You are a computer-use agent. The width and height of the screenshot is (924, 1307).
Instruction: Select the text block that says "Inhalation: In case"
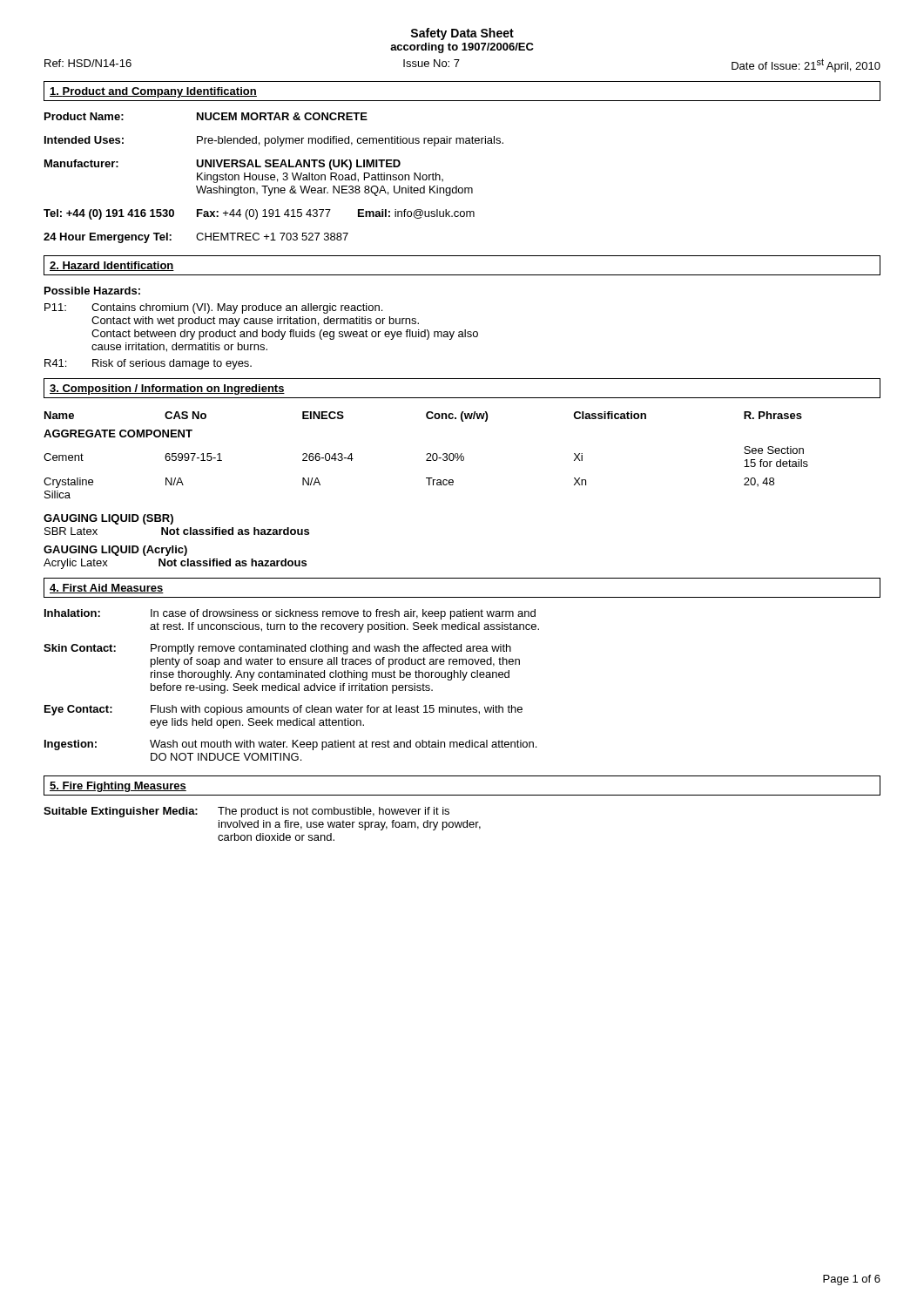292,620
